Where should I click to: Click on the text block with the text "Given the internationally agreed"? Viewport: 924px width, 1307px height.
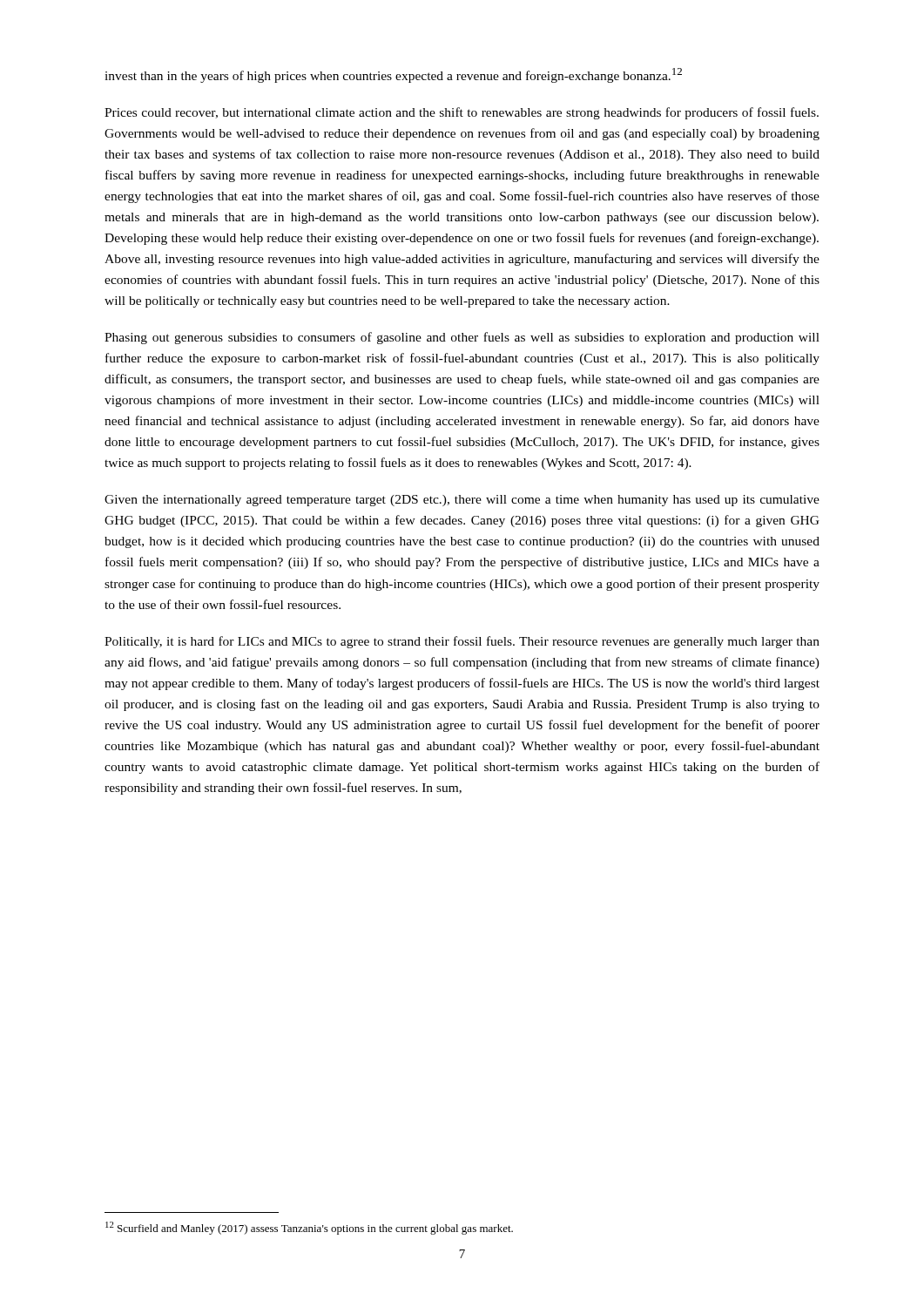click(462, 552)
